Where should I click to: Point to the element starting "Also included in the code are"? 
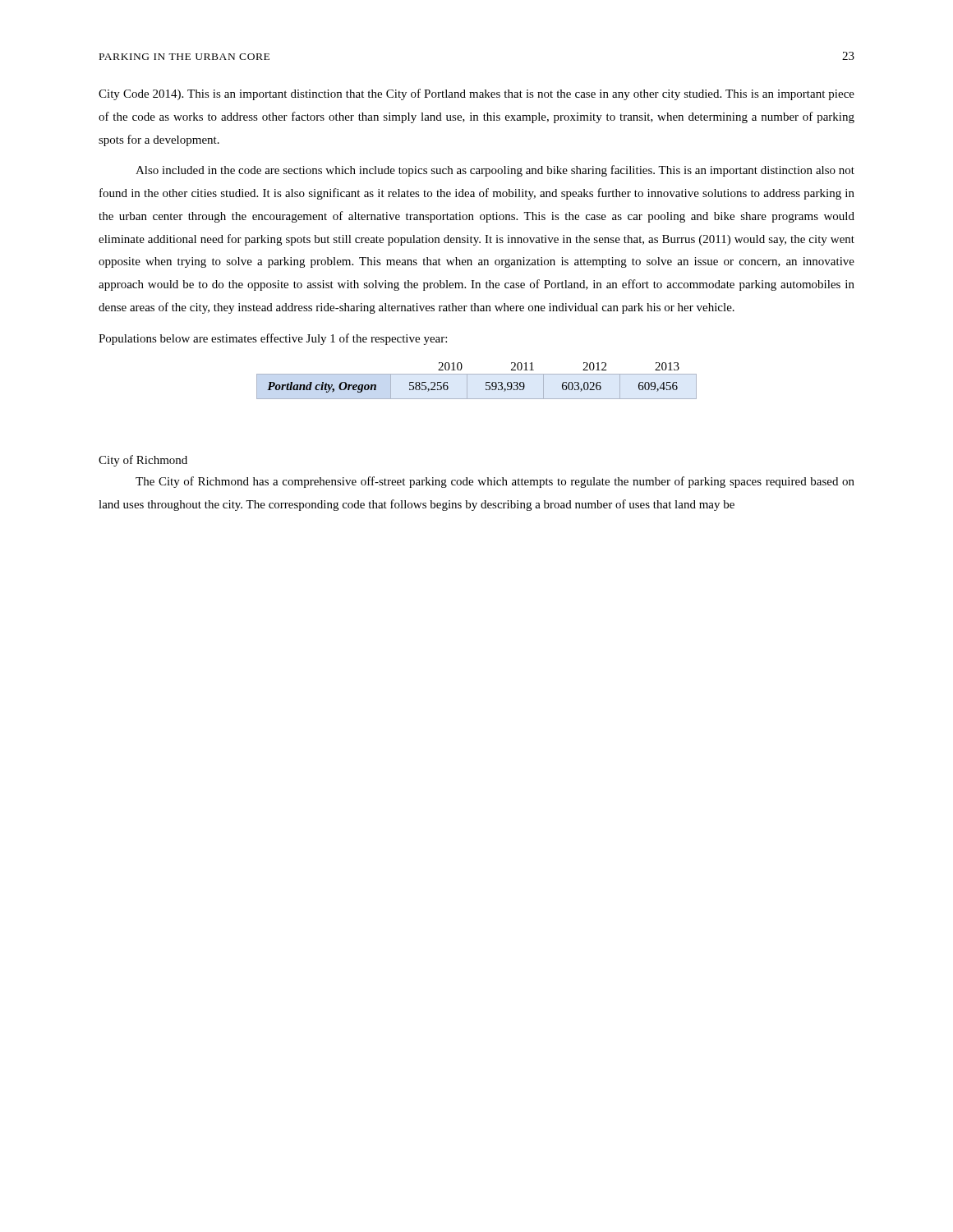pyautogui.click(x=476, y=239)
